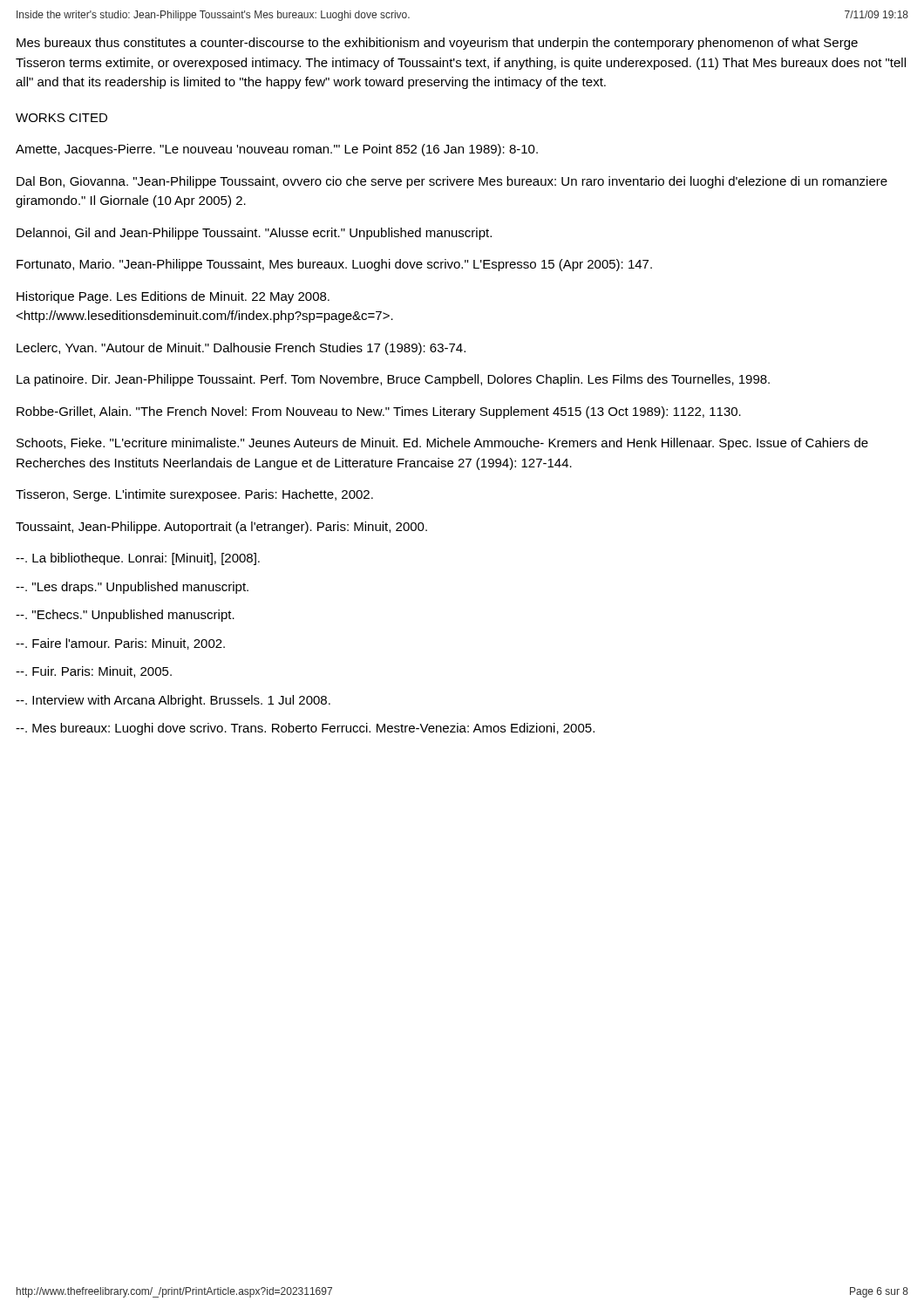
Task: Where does it say "WORKS CITED"?
Action: [x=62, y=117]
